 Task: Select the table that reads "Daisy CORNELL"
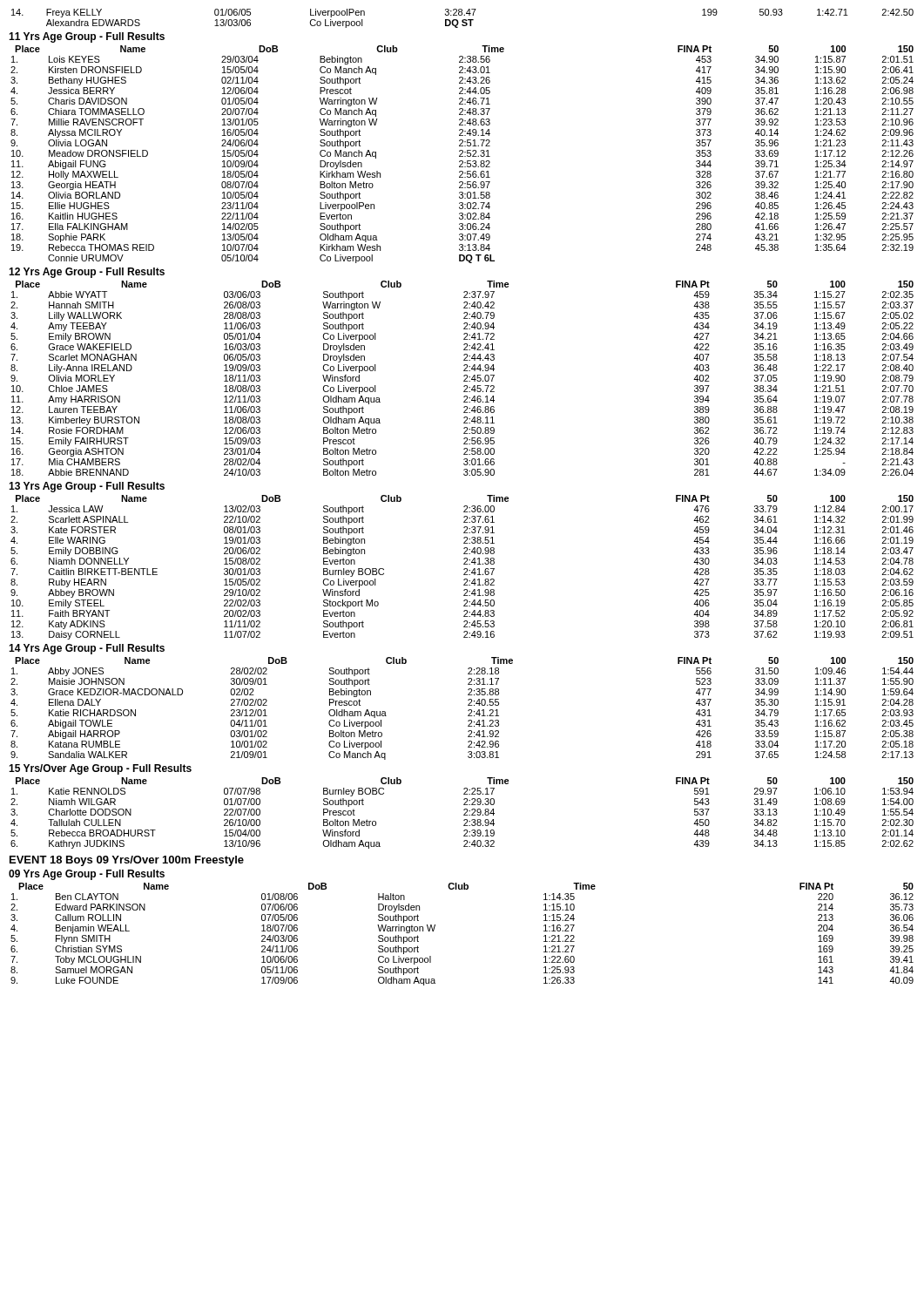[462, 566]
